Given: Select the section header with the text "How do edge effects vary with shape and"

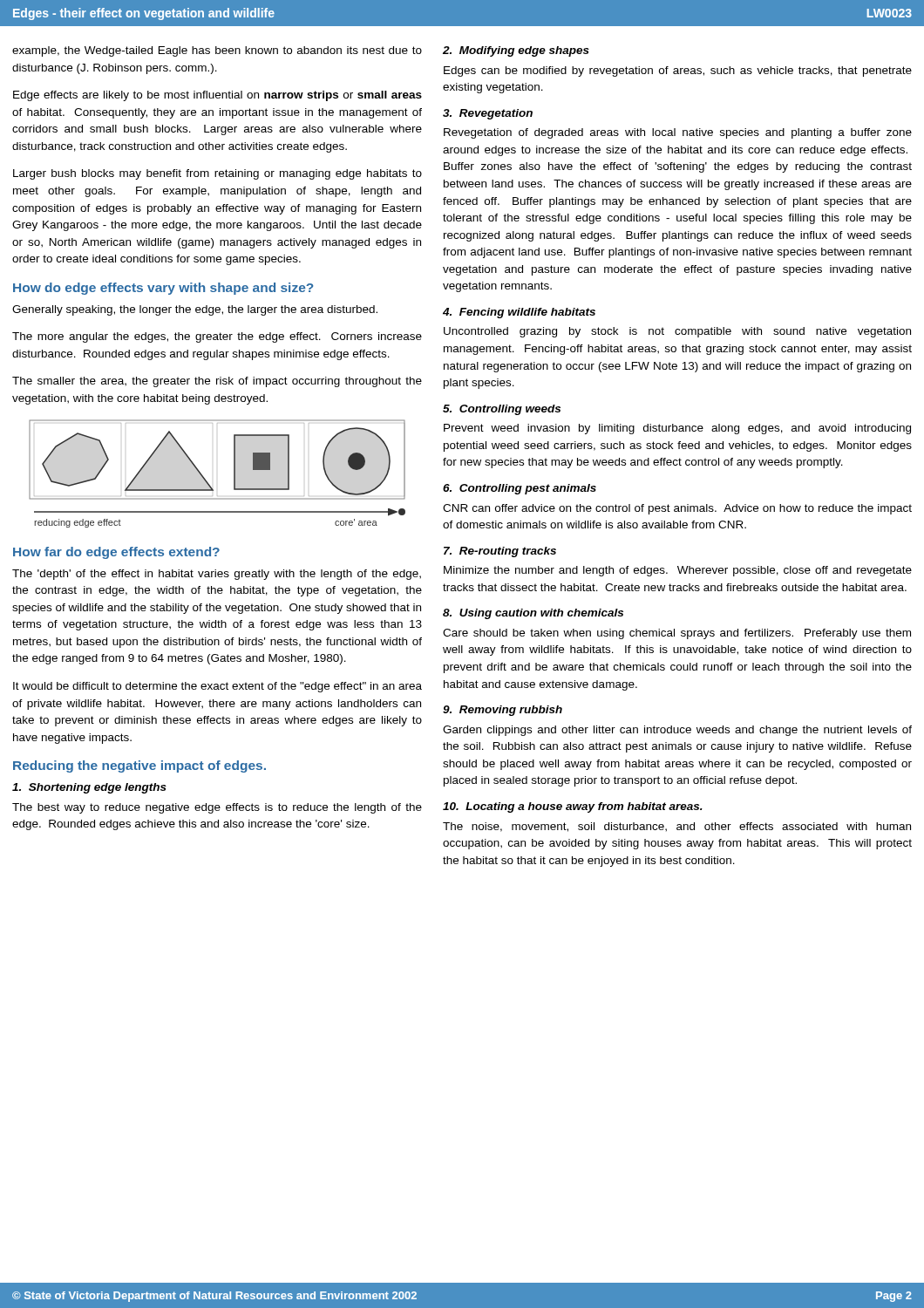Looking at the screenshot, I should pos(163,287).
